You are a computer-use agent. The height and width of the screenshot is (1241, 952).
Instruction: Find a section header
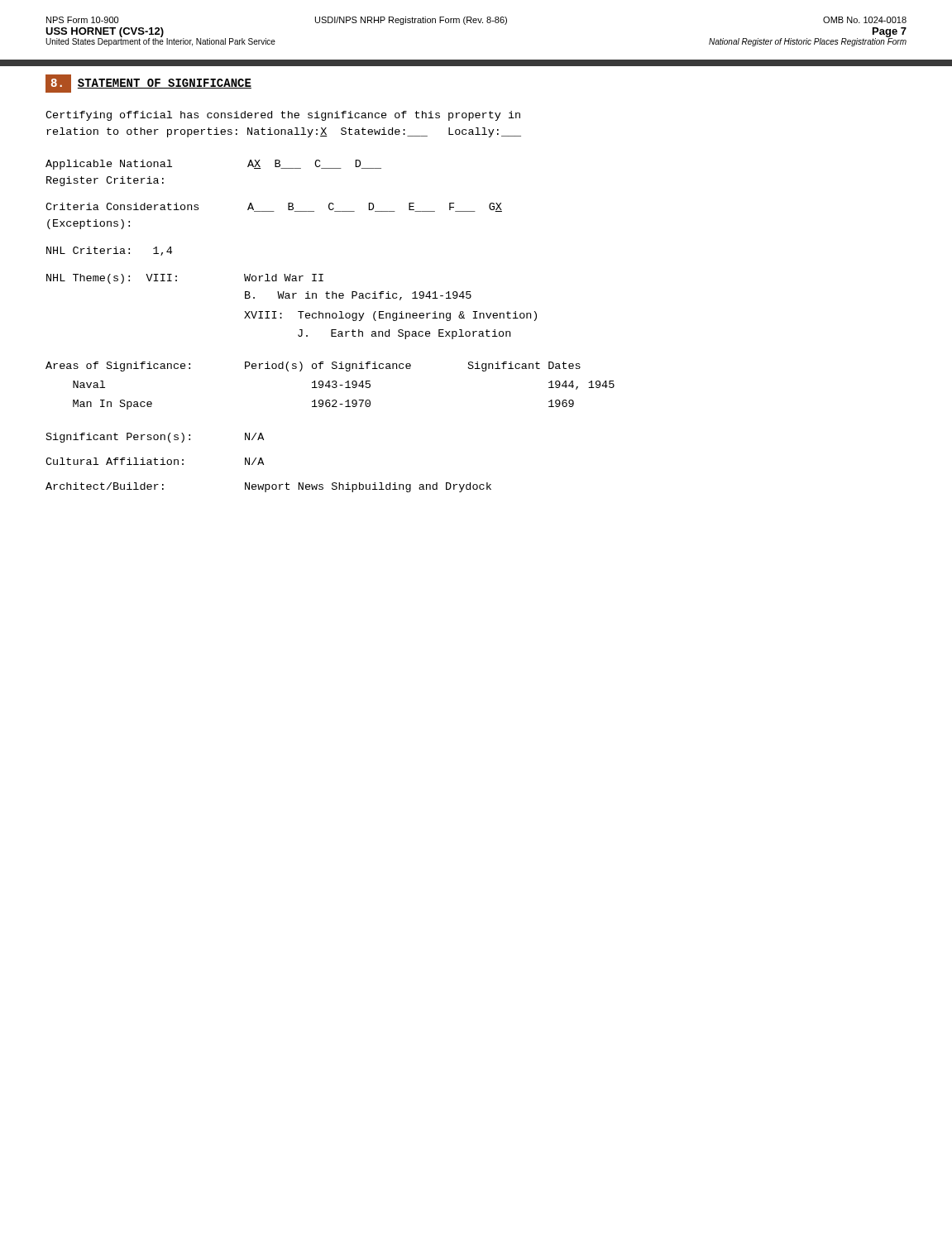148,84
